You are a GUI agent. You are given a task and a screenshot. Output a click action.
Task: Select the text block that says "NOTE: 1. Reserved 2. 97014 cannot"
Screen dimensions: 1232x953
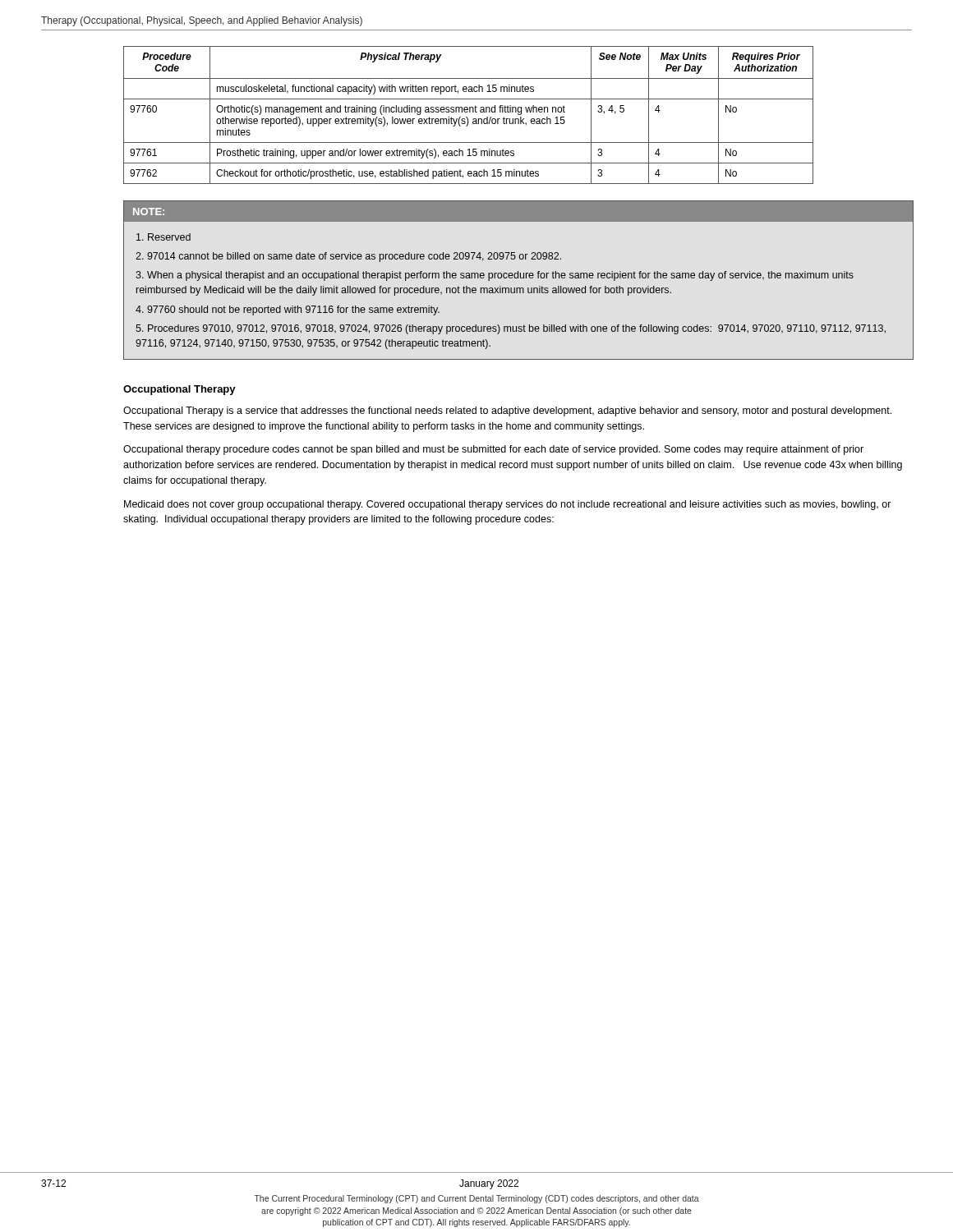(x=518, y=280)
